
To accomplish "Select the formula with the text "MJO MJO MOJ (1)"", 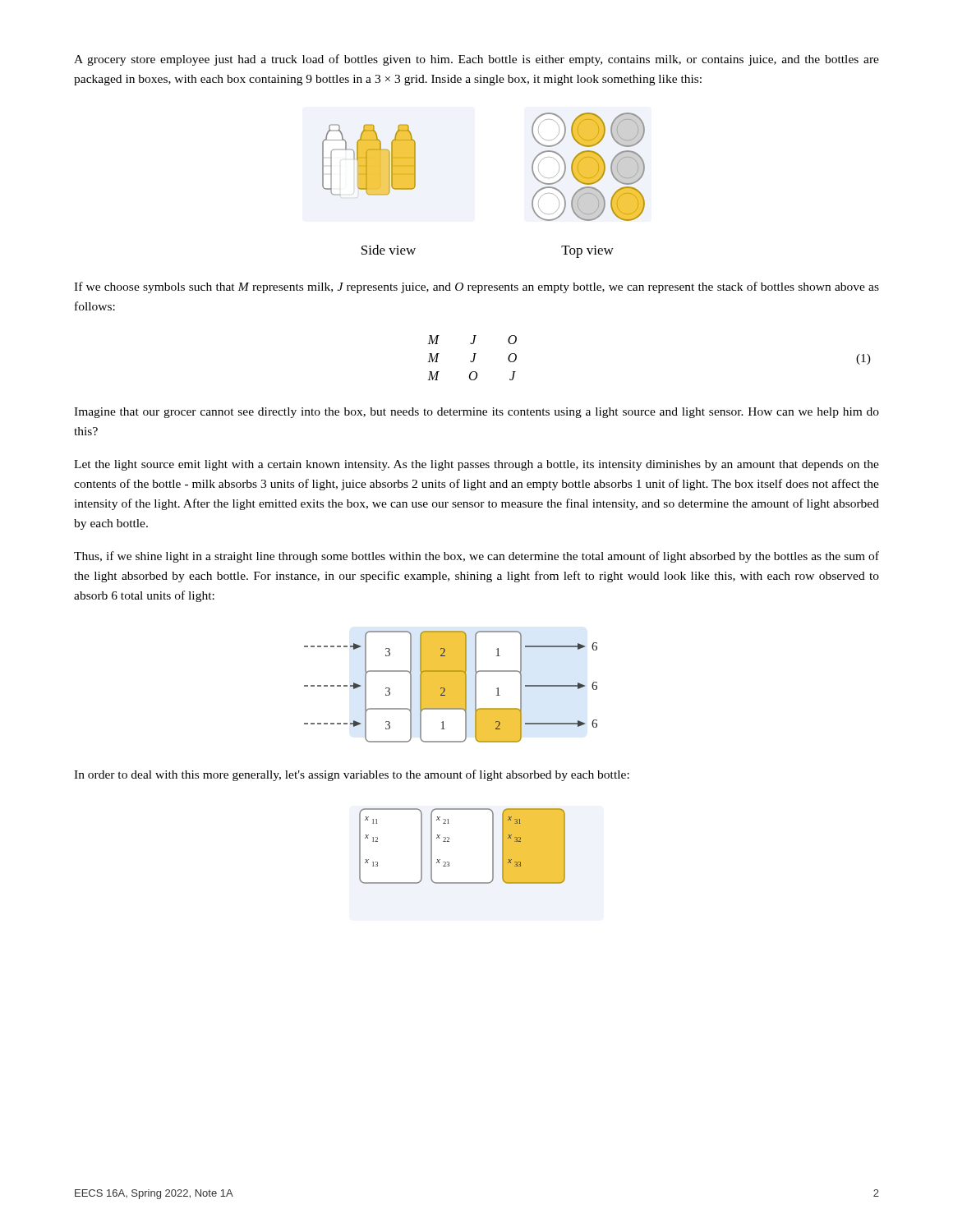I will pos(472,340).
